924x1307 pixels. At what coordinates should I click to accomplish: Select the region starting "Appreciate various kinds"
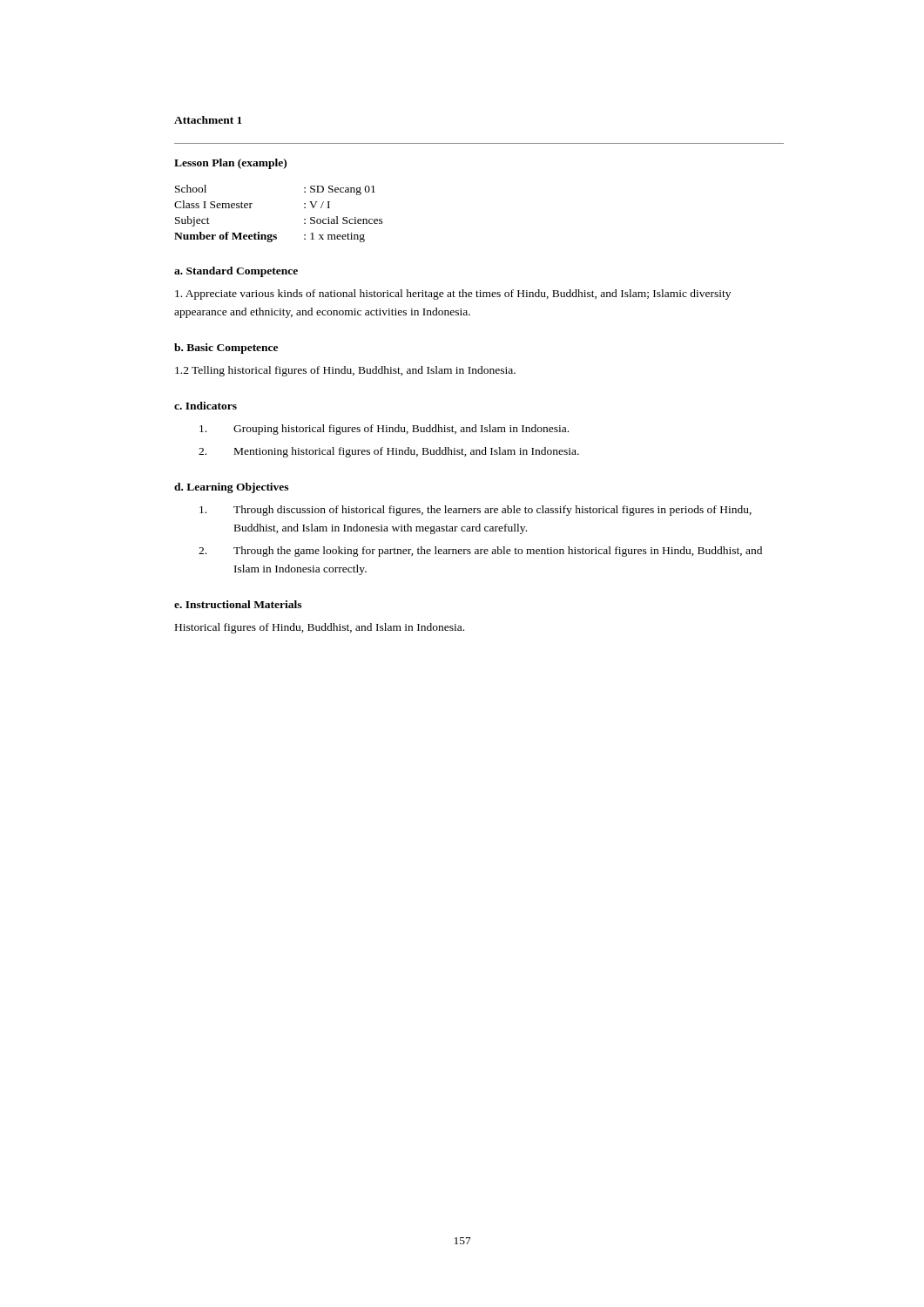tap(453, 302)
